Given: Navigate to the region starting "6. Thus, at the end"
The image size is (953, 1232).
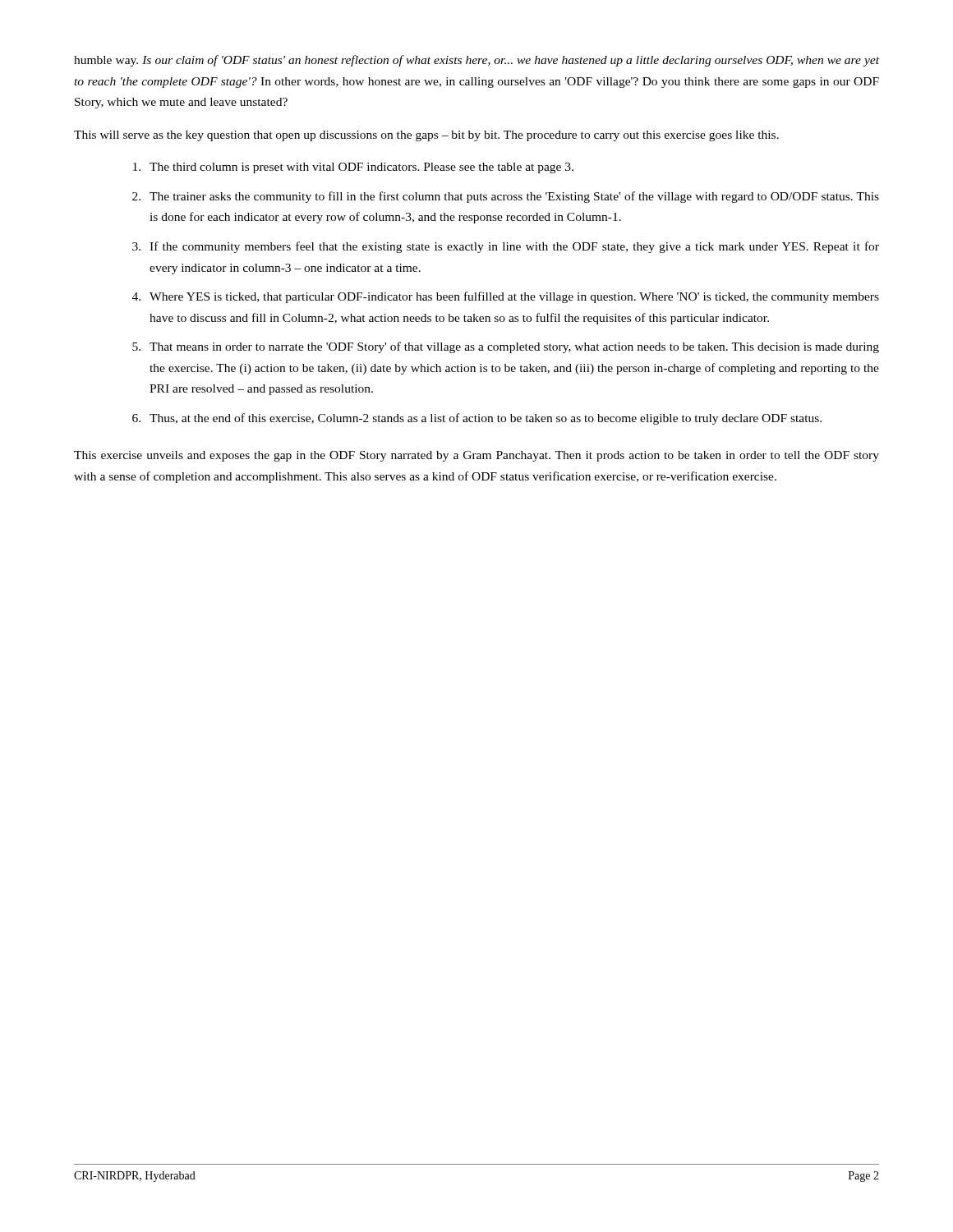Looking at the screenshot, I should [x=489, y=418].
